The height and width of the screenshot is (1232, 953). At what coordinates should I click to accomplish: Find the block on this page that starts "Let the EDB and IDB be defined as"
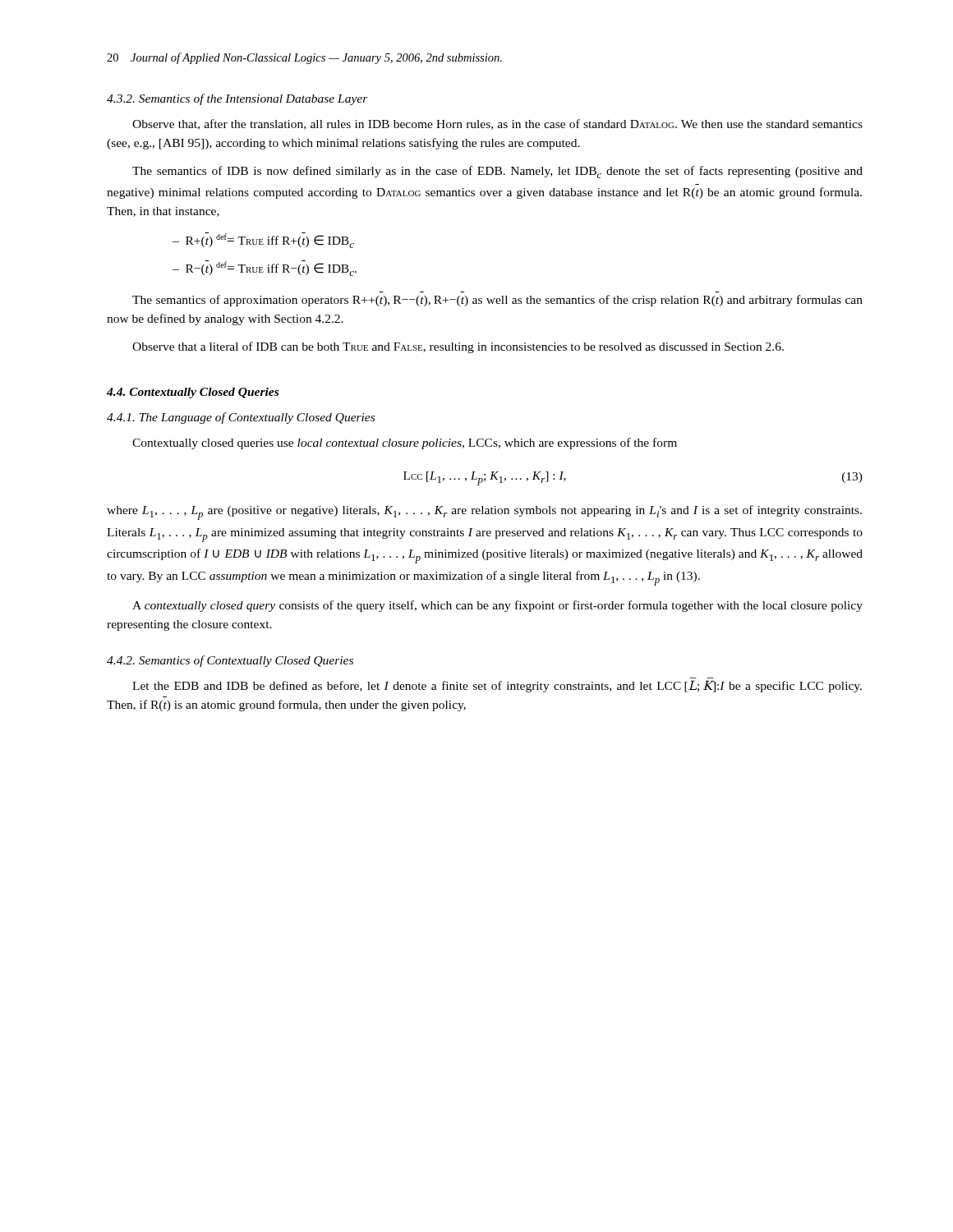[x=485, y=695]
